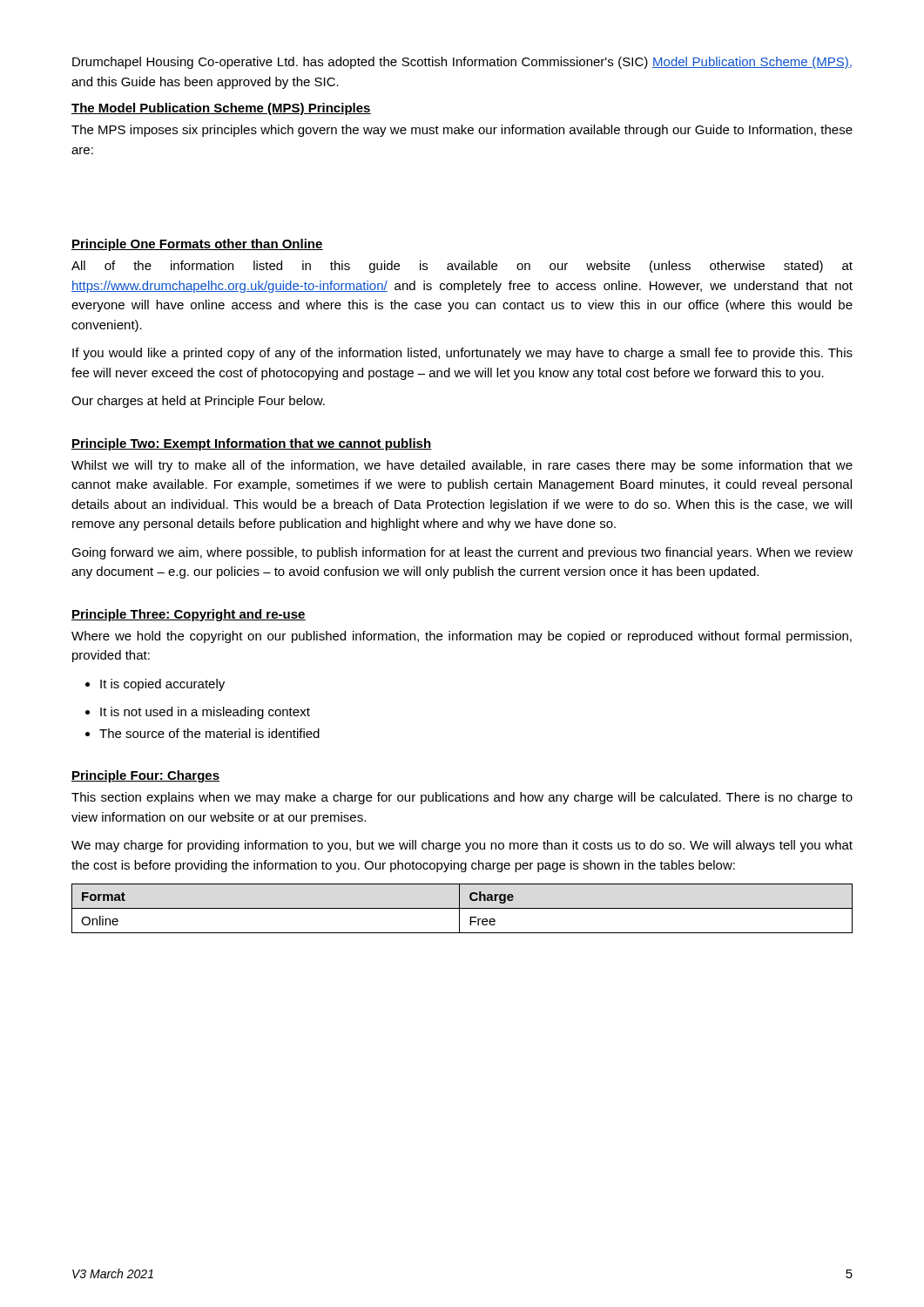The width and height of the screenshot is (924, 1307).
Task: Click on the section header with the text "Principle Four: Charges"
Action: coord(145,775)
